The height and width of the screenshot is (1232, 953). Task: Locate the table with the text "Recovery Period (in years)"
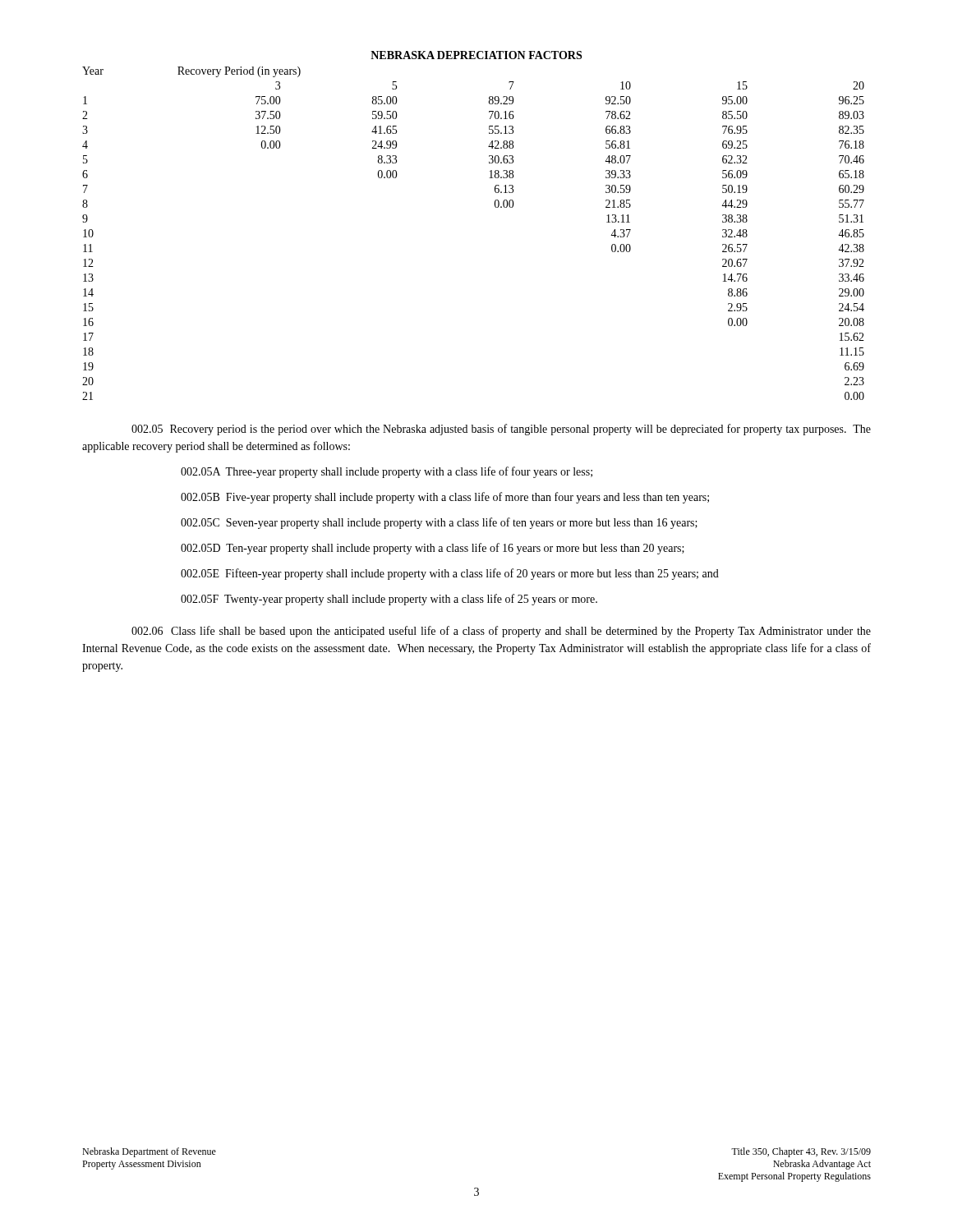[476, 234]
